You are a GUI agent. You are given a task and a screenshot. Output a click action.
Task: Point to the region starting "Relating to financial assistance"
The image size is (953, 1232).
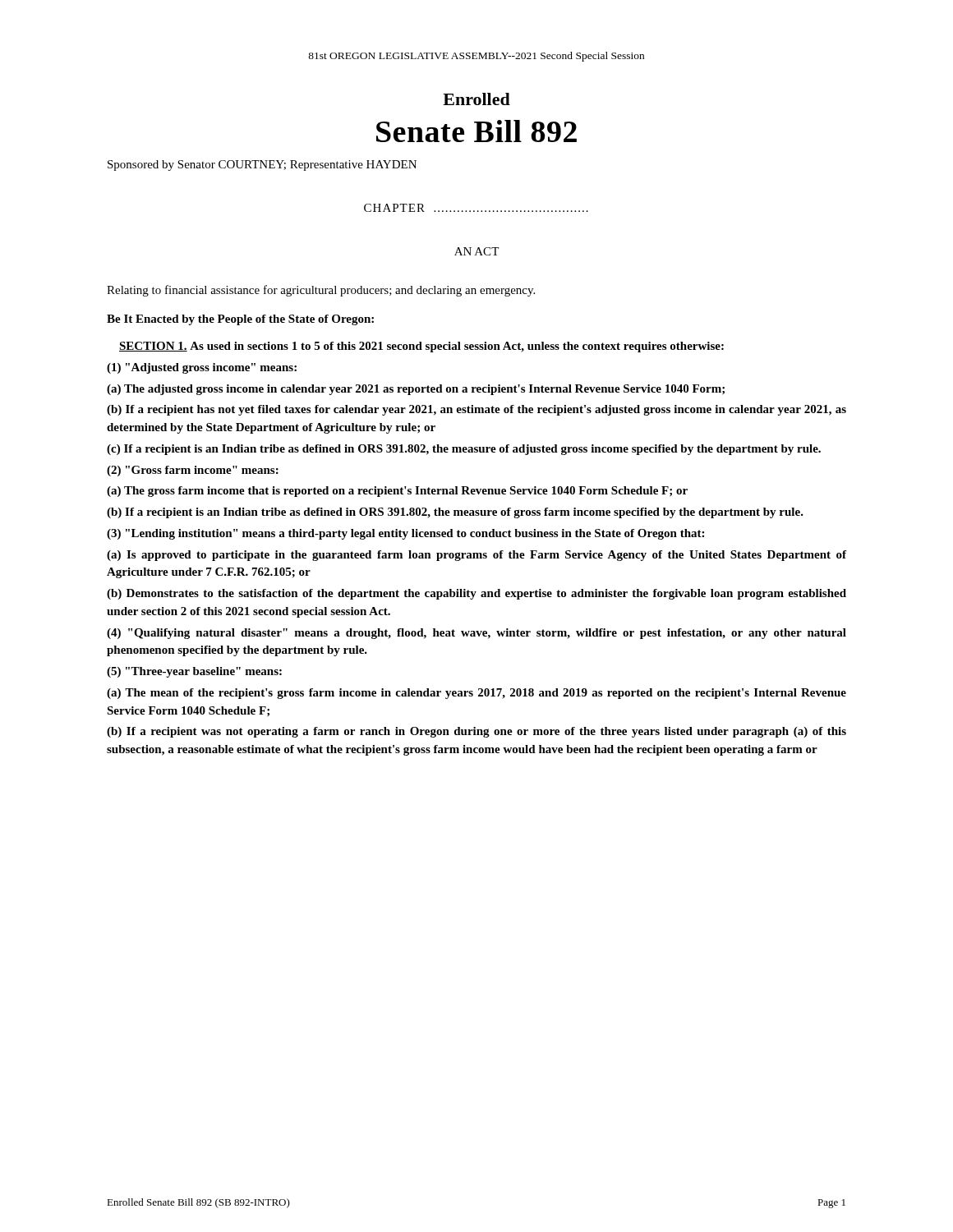[x=321, y=290]
